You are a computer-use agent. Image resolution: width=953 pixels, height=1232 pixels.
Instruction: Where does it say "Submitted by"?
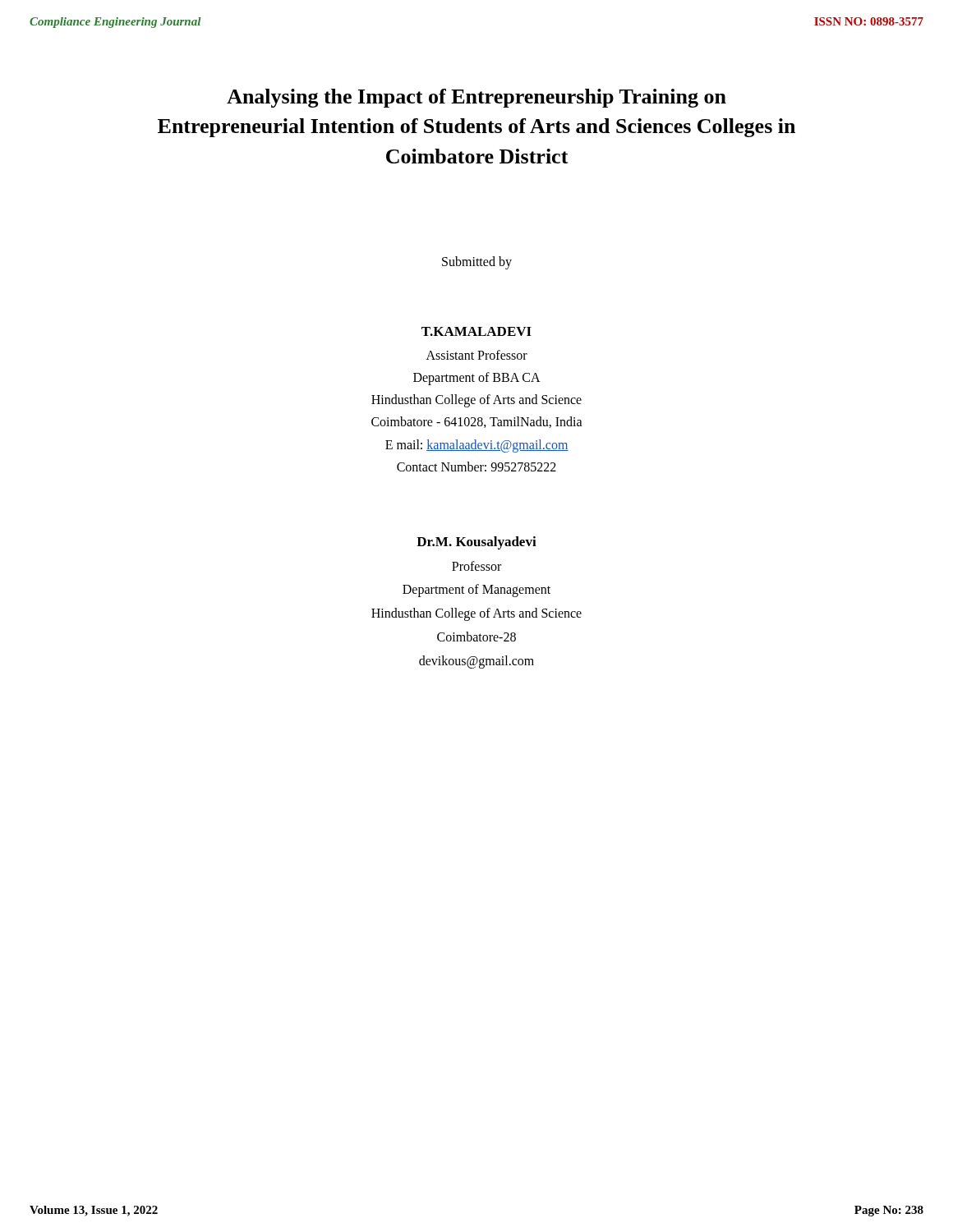(x=476, y=262)
